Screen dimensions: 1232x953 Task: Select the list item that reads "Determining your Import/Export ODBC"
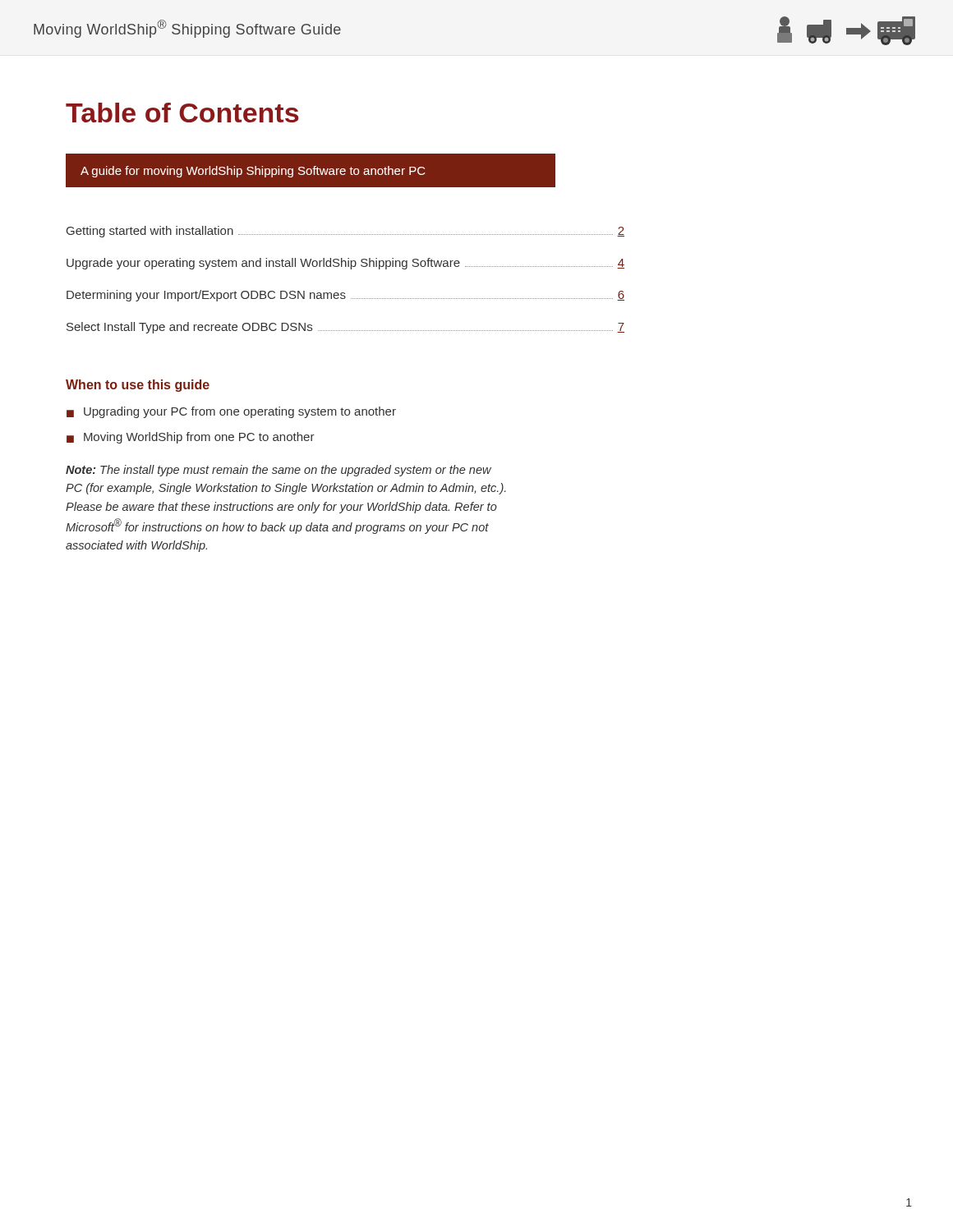point(345,294)
